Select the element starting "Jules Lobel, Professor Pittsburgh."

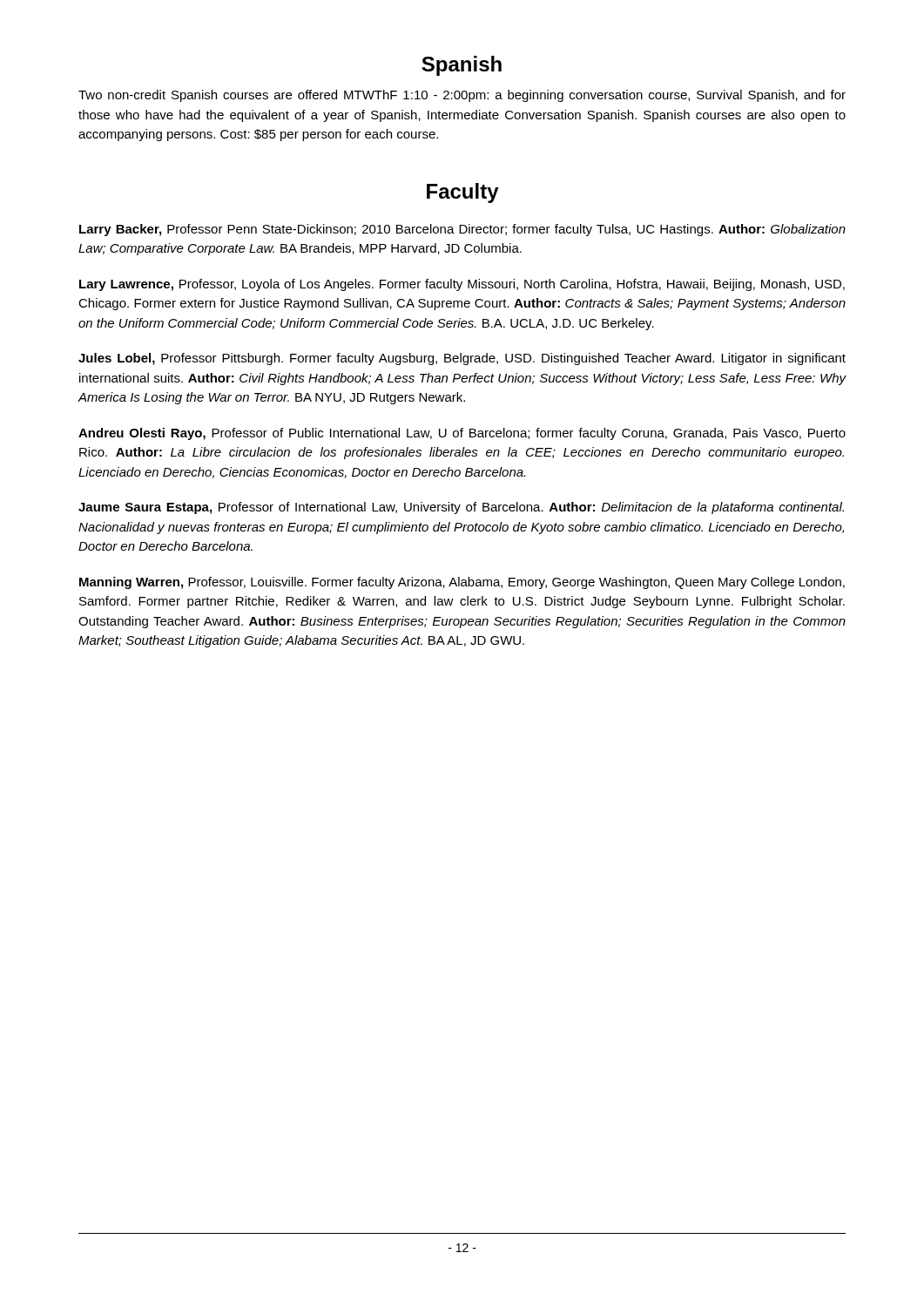point(462,377)
